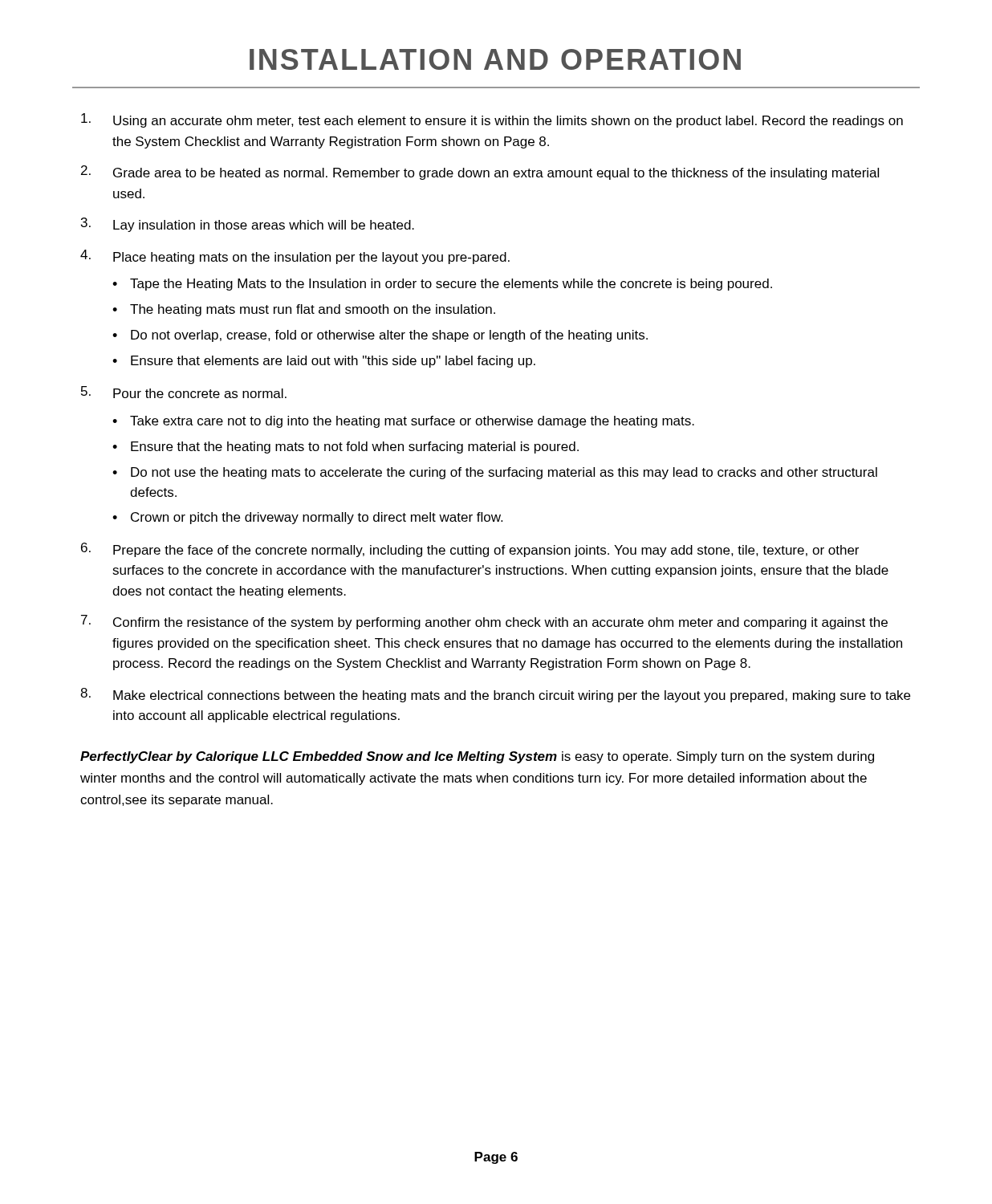Select the list item that reads "Using an accurate ohm"
This screenshot has width=992, height=1204.
496,131
